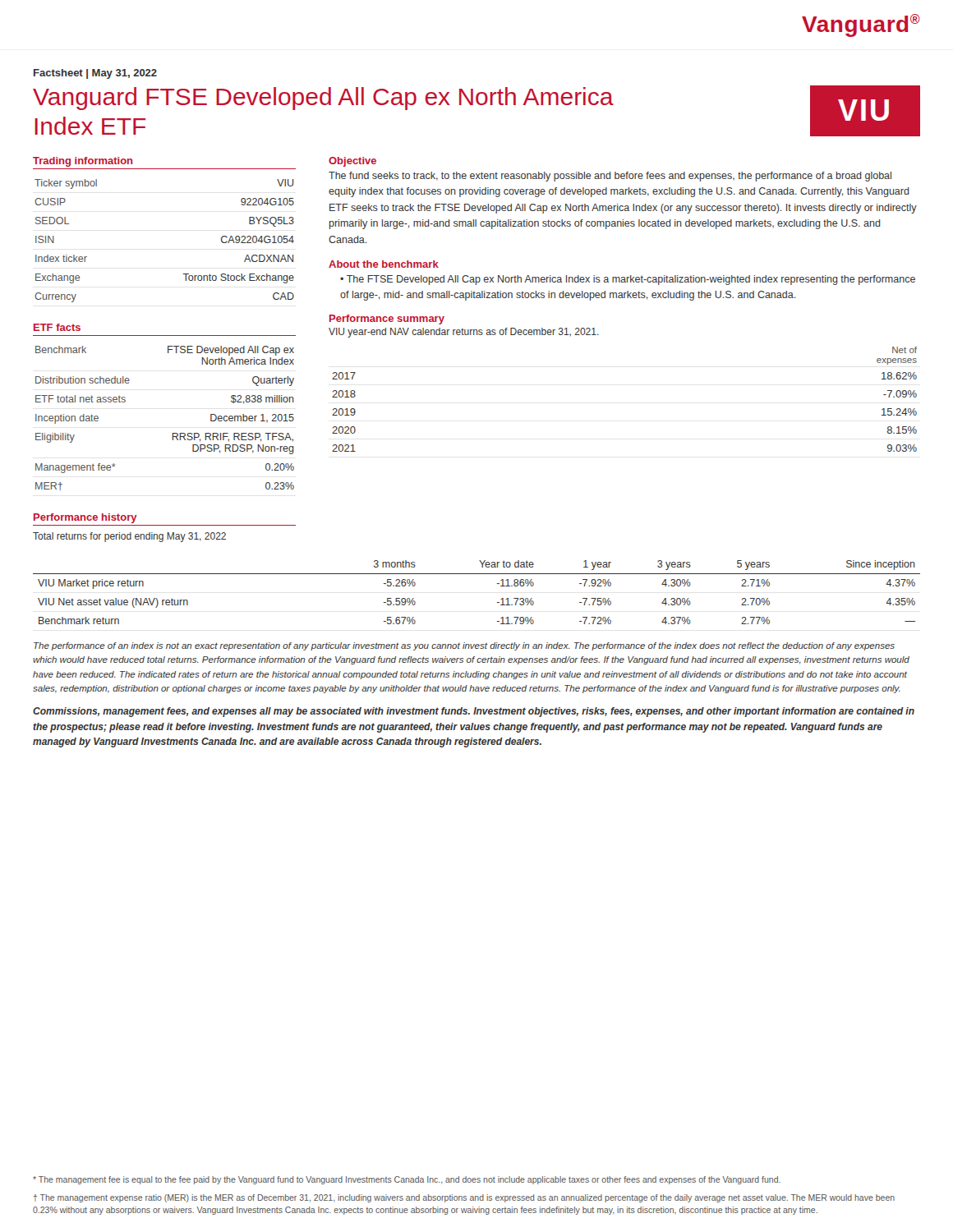Where is the passage that starts "VIU year-end NAV calendar returns as"?
The width and height of the screenshot is (953, 1232).
pyautogui.click(x=464, y=332)
